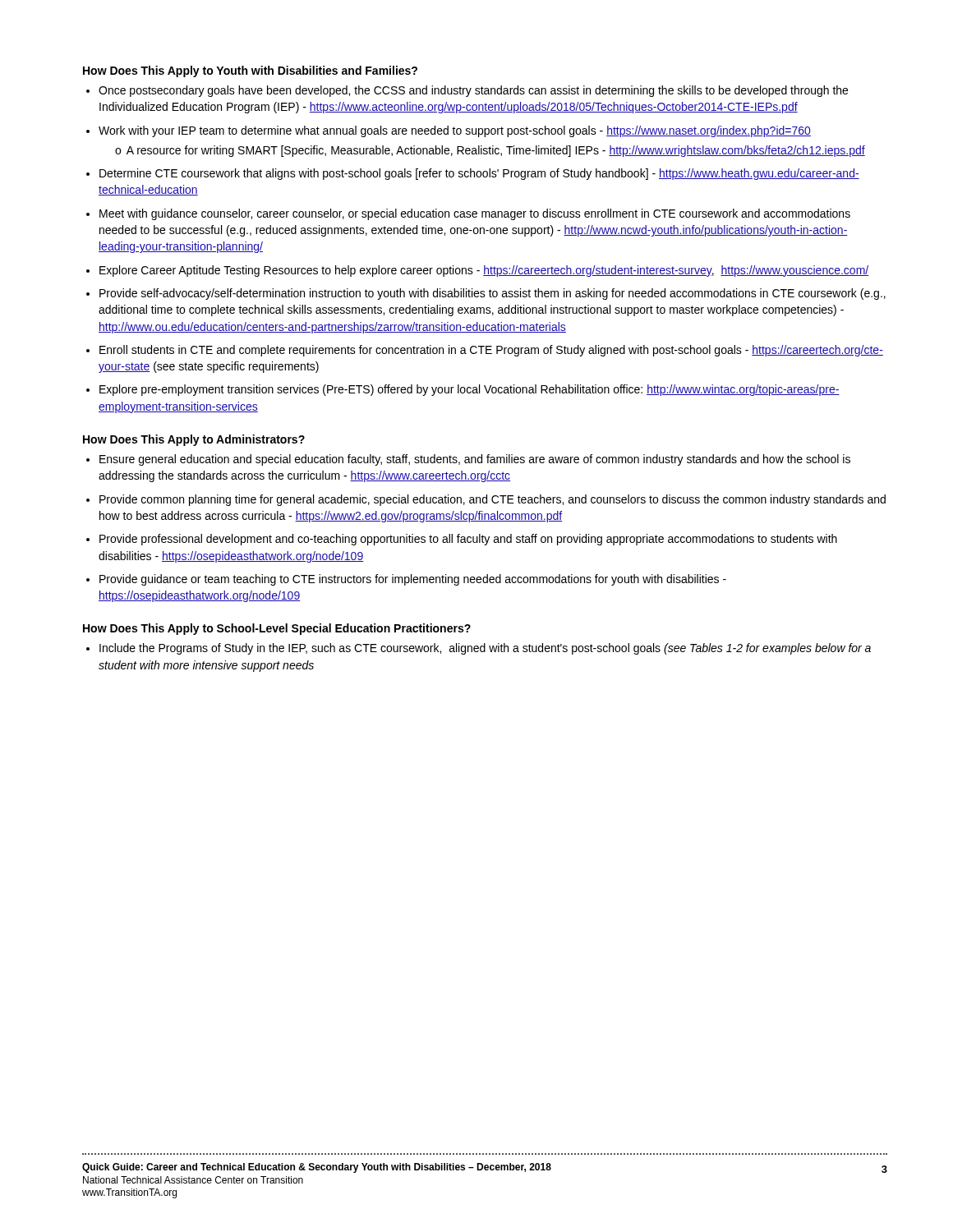Locate the list item that reads "Meet with guidance counselor, career counselor,"
Screen dimensions: 1232x953
pos(474,230)
